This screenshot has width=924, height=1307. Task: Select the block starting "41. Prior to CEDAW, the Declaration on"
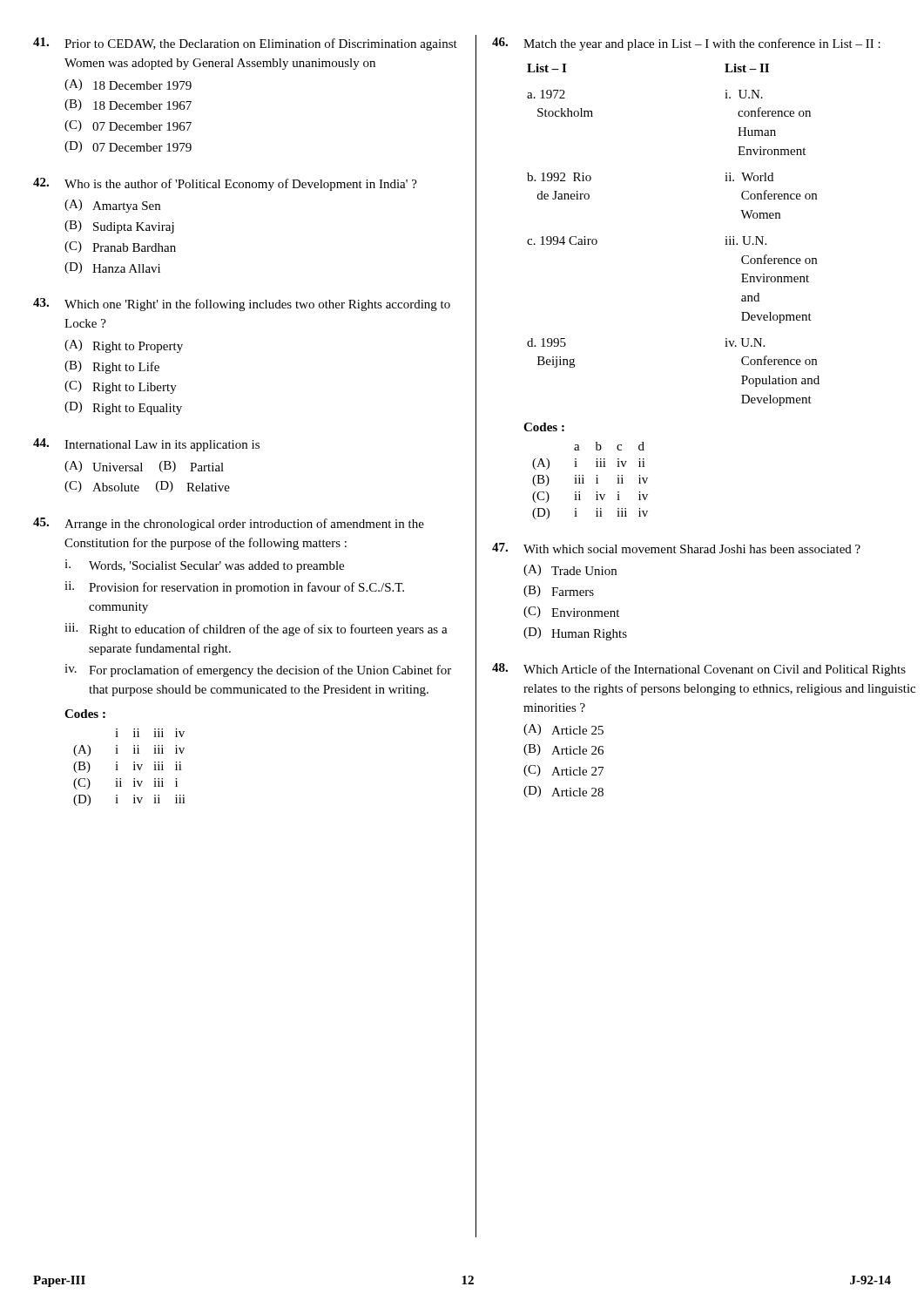245,44
